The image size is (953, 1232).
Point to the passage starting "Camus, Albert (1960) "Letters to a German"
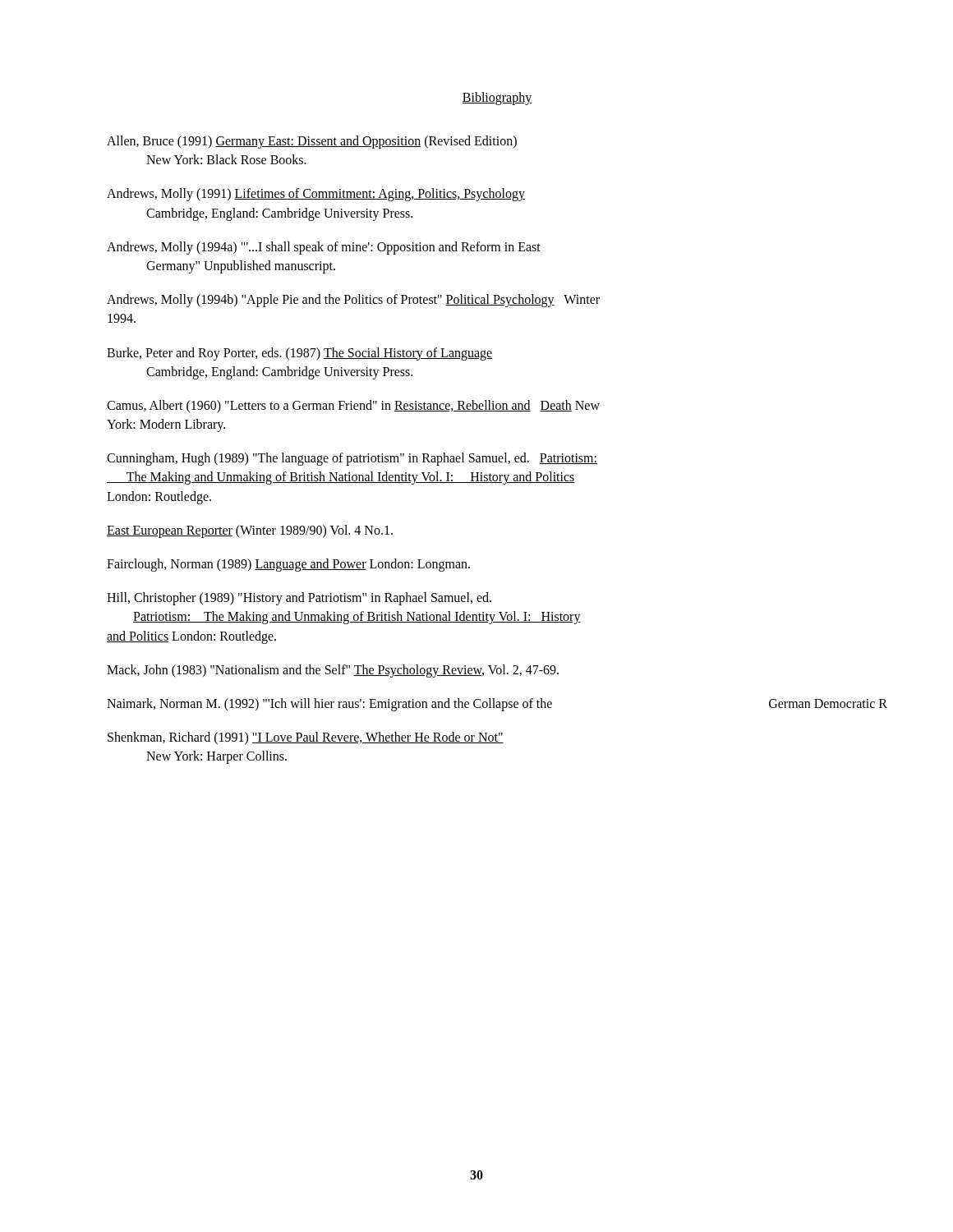pyautogui.click(x=353, y=415)
